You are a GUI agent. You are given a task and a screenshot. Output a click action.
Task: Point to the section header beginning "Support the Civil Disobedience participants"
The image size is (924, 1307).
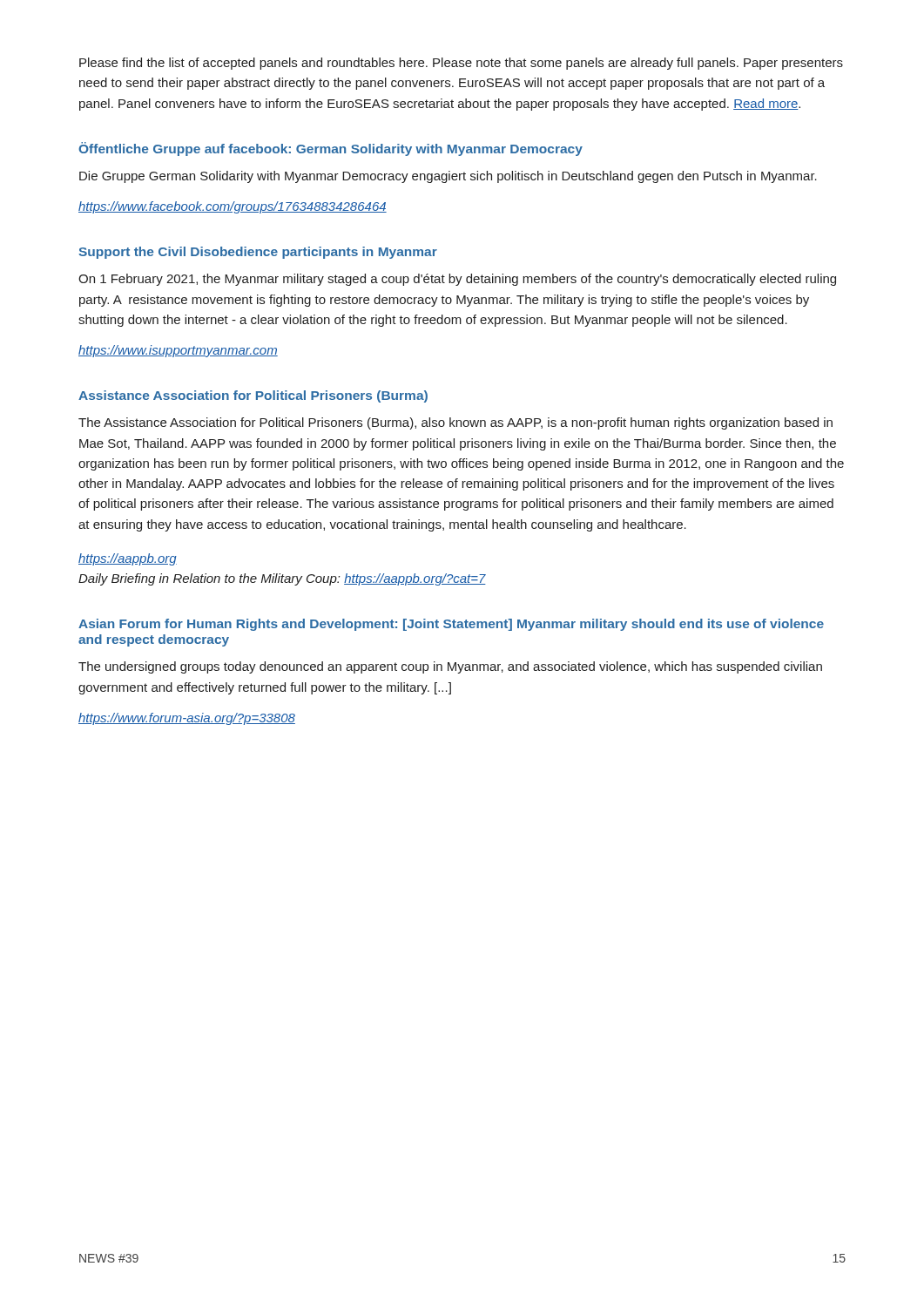pyautogui.click(x=258, y=252)
